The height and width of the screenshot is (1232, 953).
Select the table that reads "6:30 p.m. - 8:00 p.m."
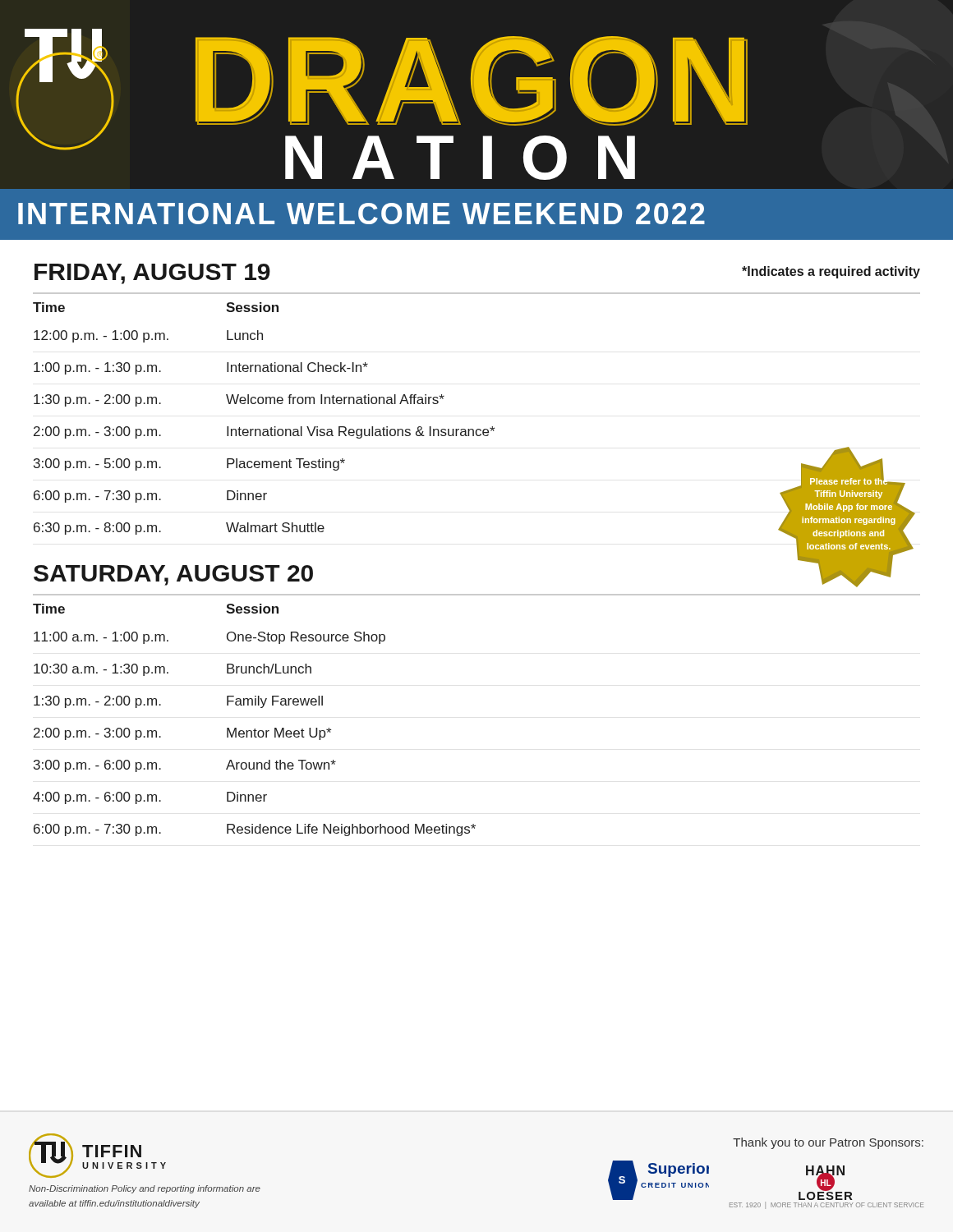(x=476, y=418)
